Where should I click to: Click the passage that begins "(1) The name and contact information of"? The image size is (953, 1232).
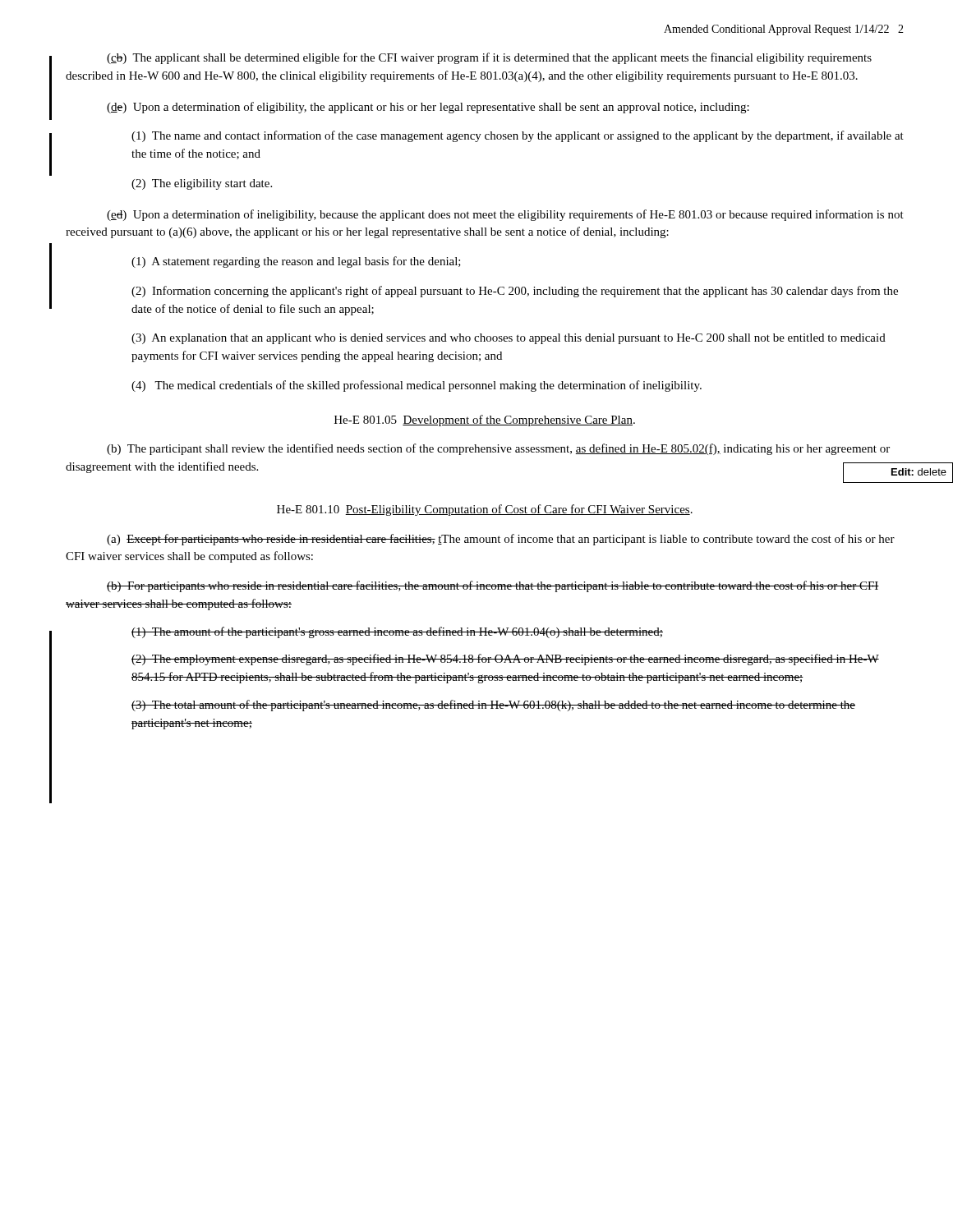[517, 145]
